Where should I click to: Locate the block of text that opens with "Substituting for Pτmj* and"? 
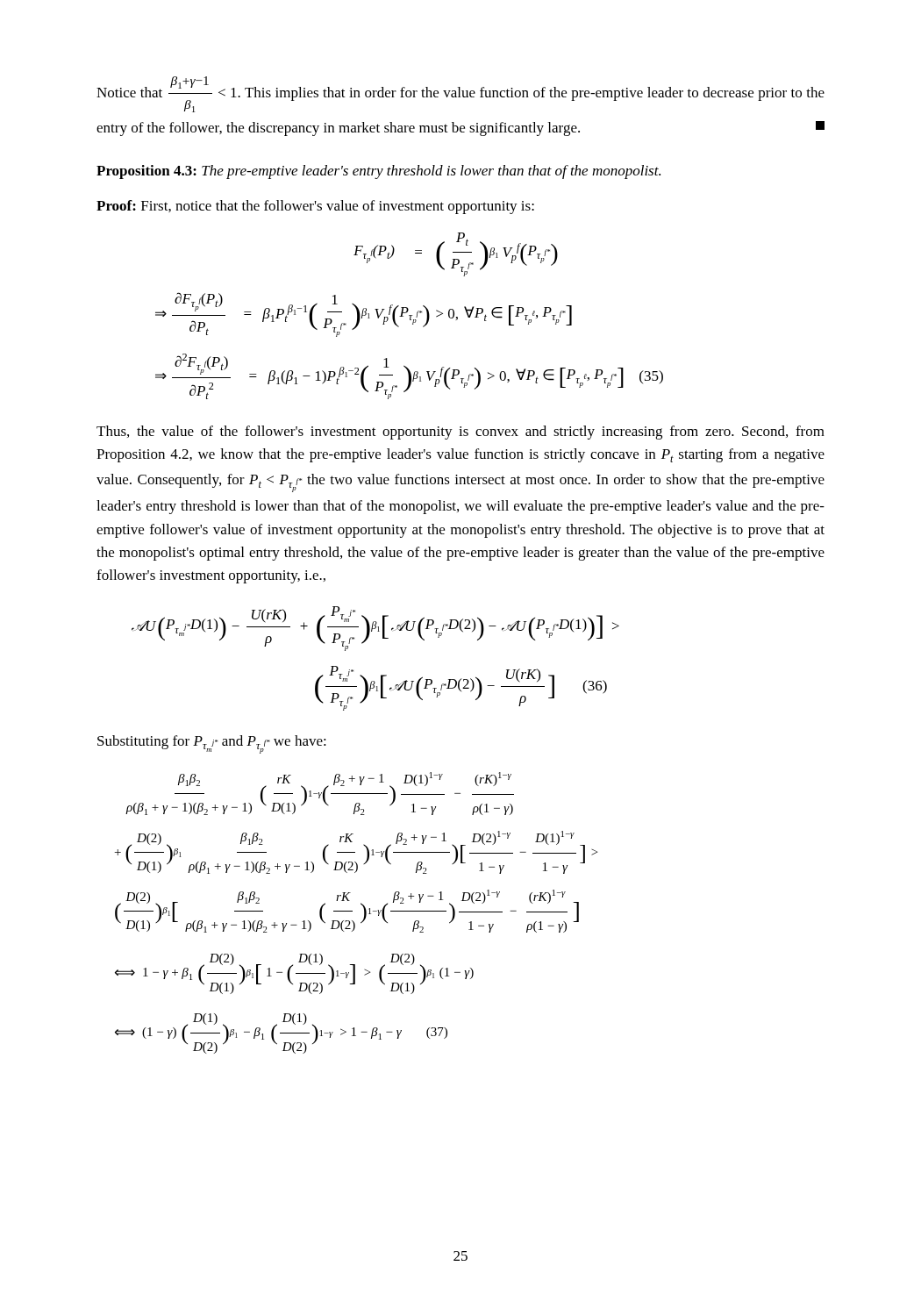click(x=212, y=743)
